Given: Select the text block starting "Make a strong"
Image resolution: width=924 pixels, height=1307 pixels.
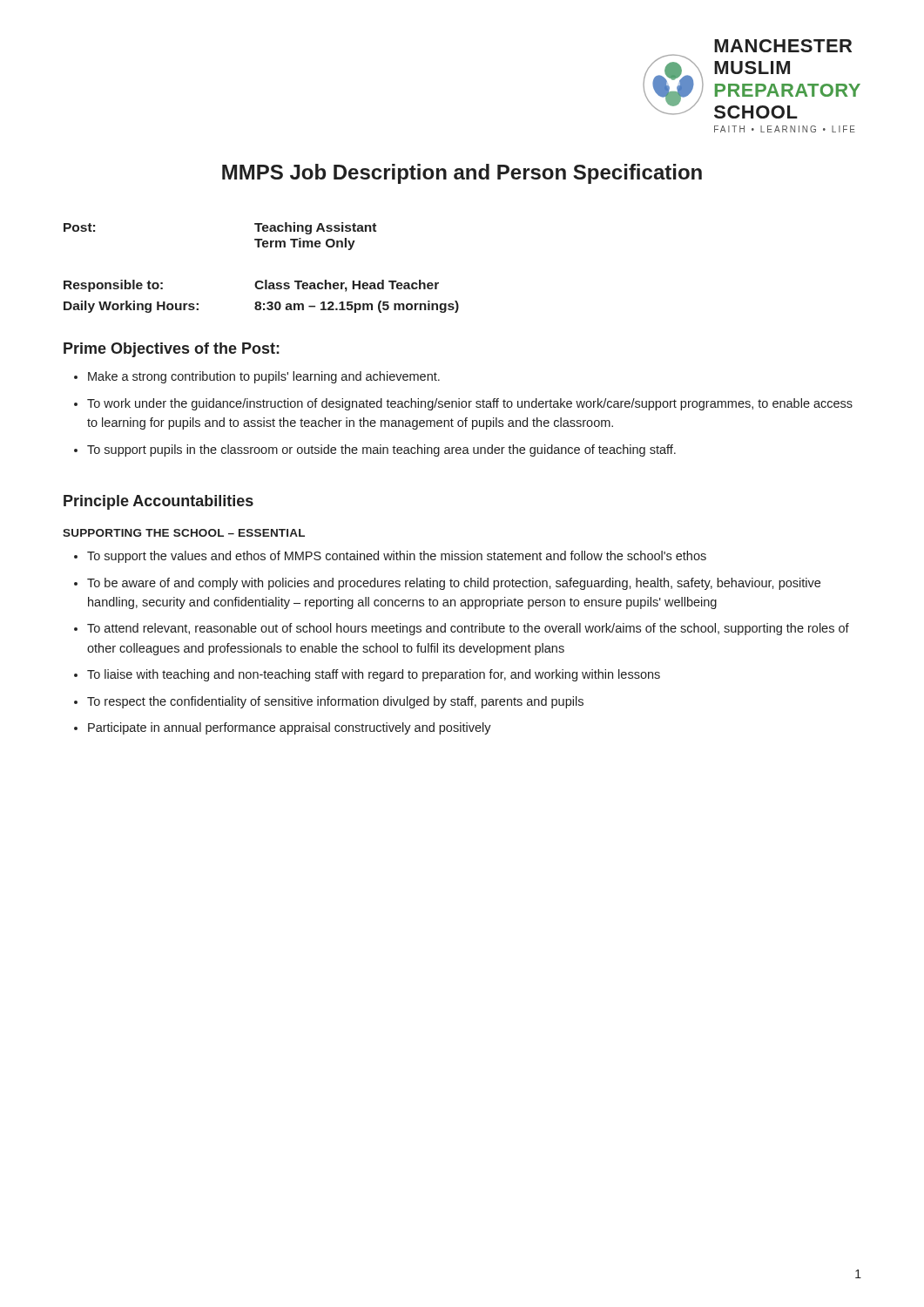Looking at the screenshot, I should (x=264, y=377).
